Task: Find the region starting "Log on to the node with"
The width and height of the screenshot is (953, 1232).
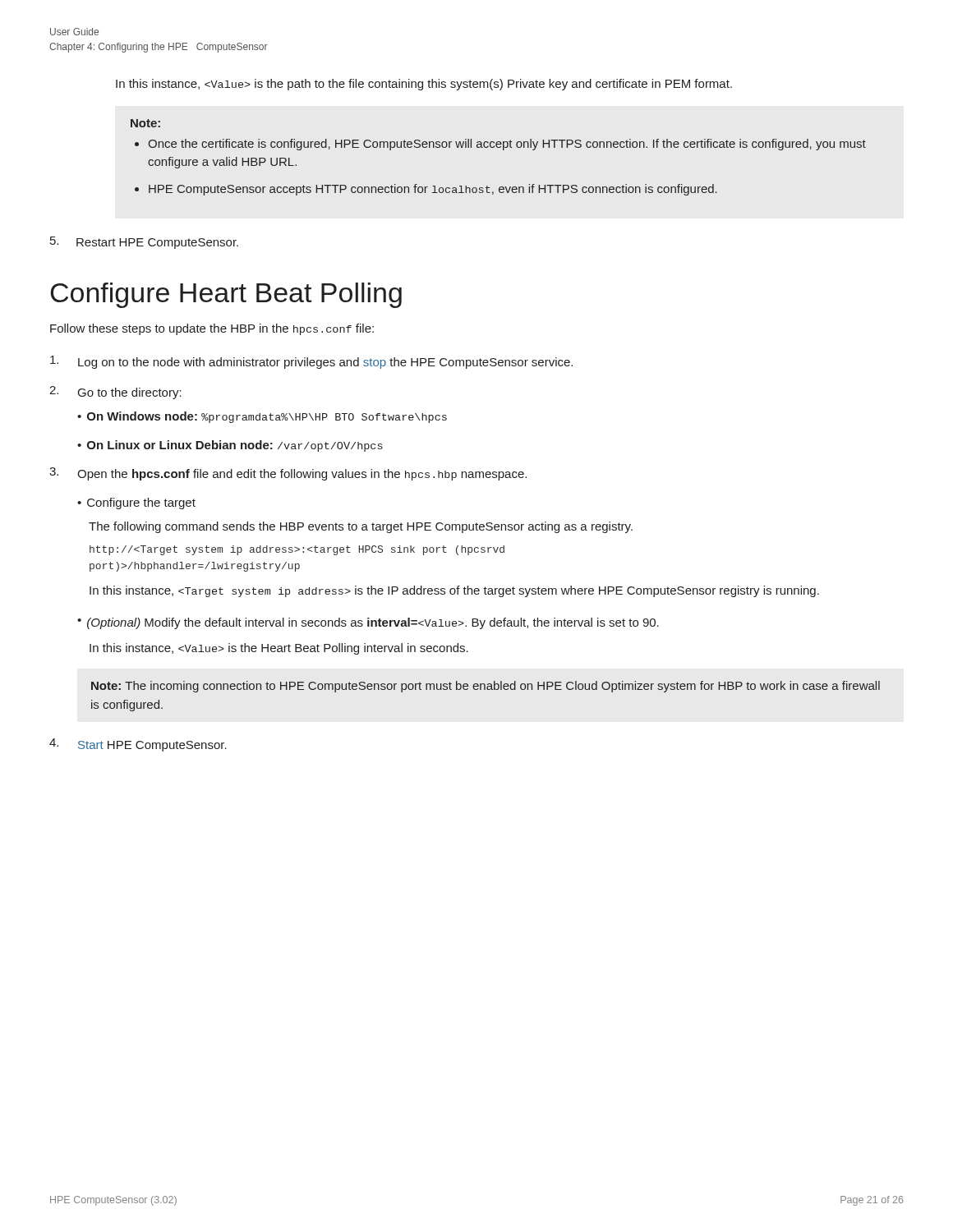Action: (x=476, y=362)
